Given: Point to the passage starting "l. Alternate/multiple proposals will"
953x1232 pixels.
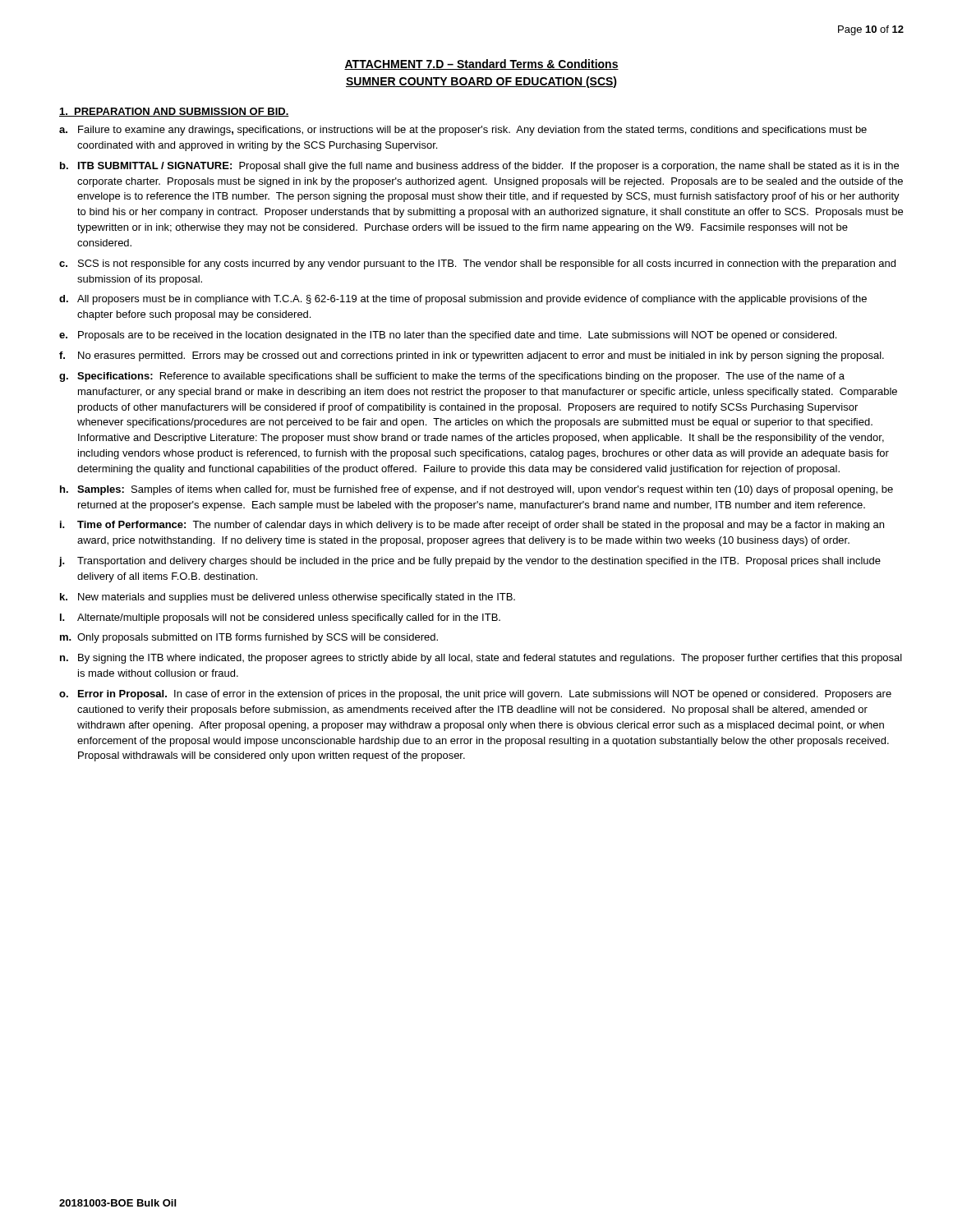Looking at the screenshot, I should 481,618.
